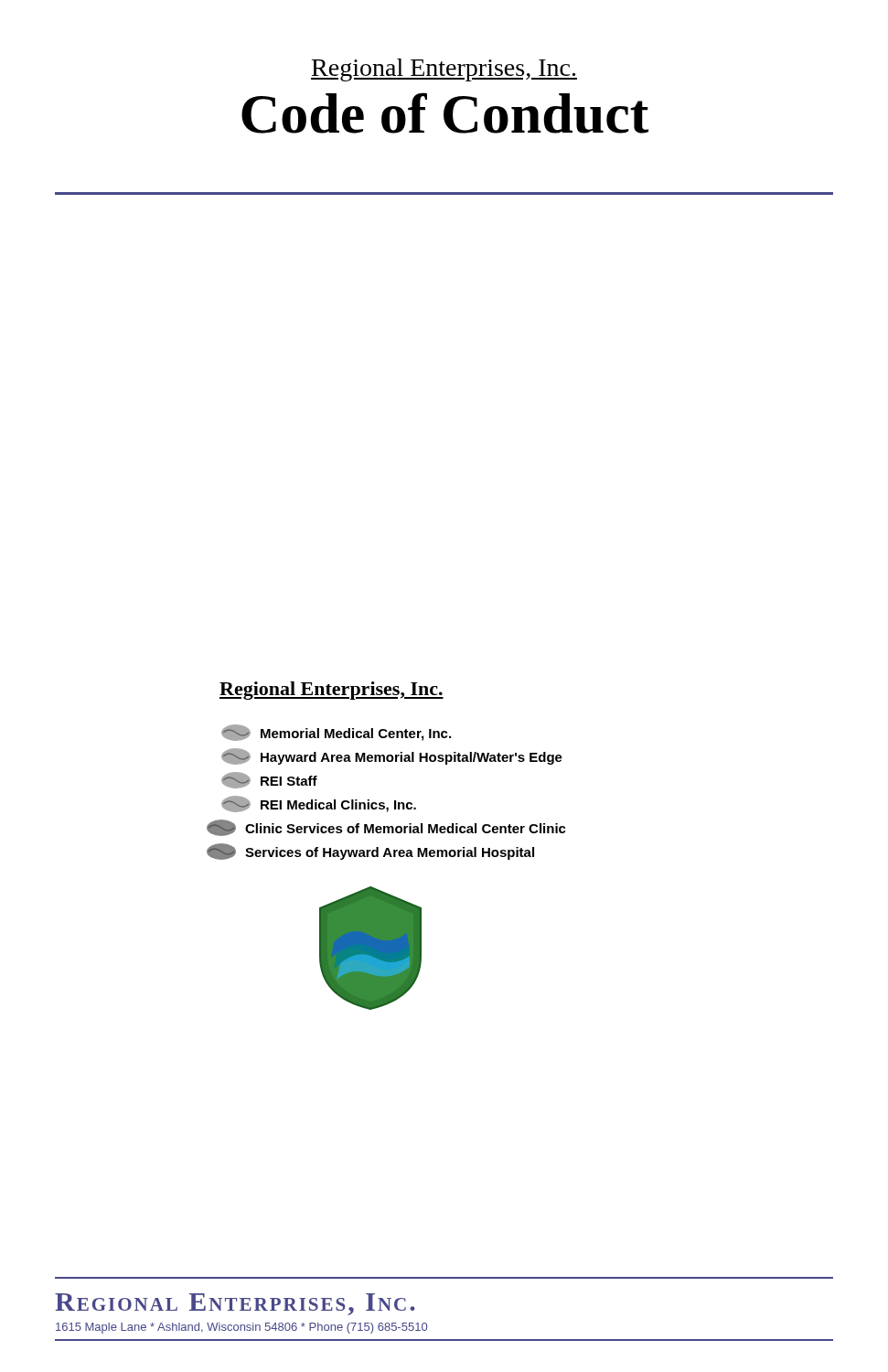Find the text starting "Services of Hayward"
The width and height of the screenshot is (888, 1372).
tap(370, 852)
